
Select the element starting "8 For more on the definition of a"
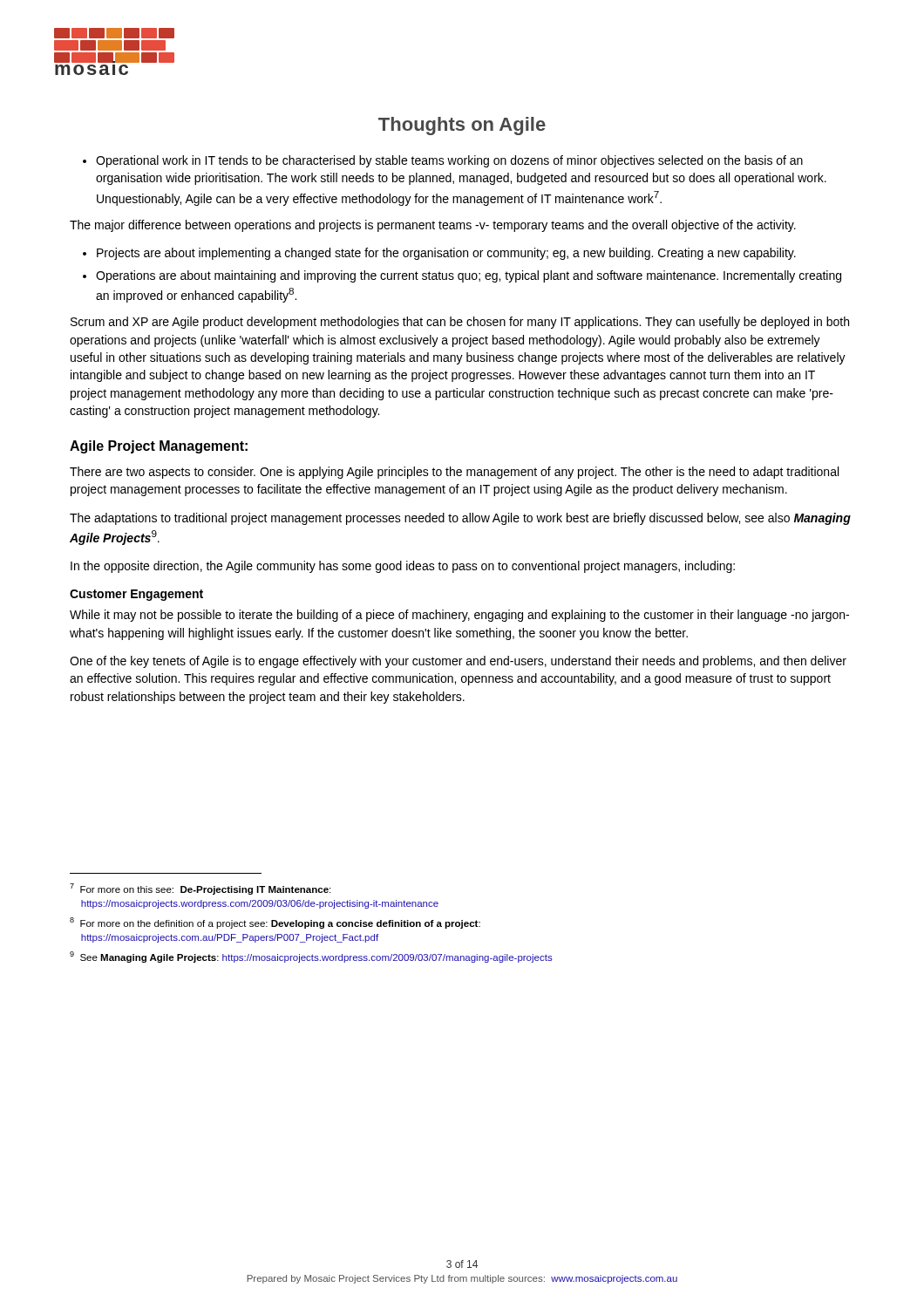(275, 929)
